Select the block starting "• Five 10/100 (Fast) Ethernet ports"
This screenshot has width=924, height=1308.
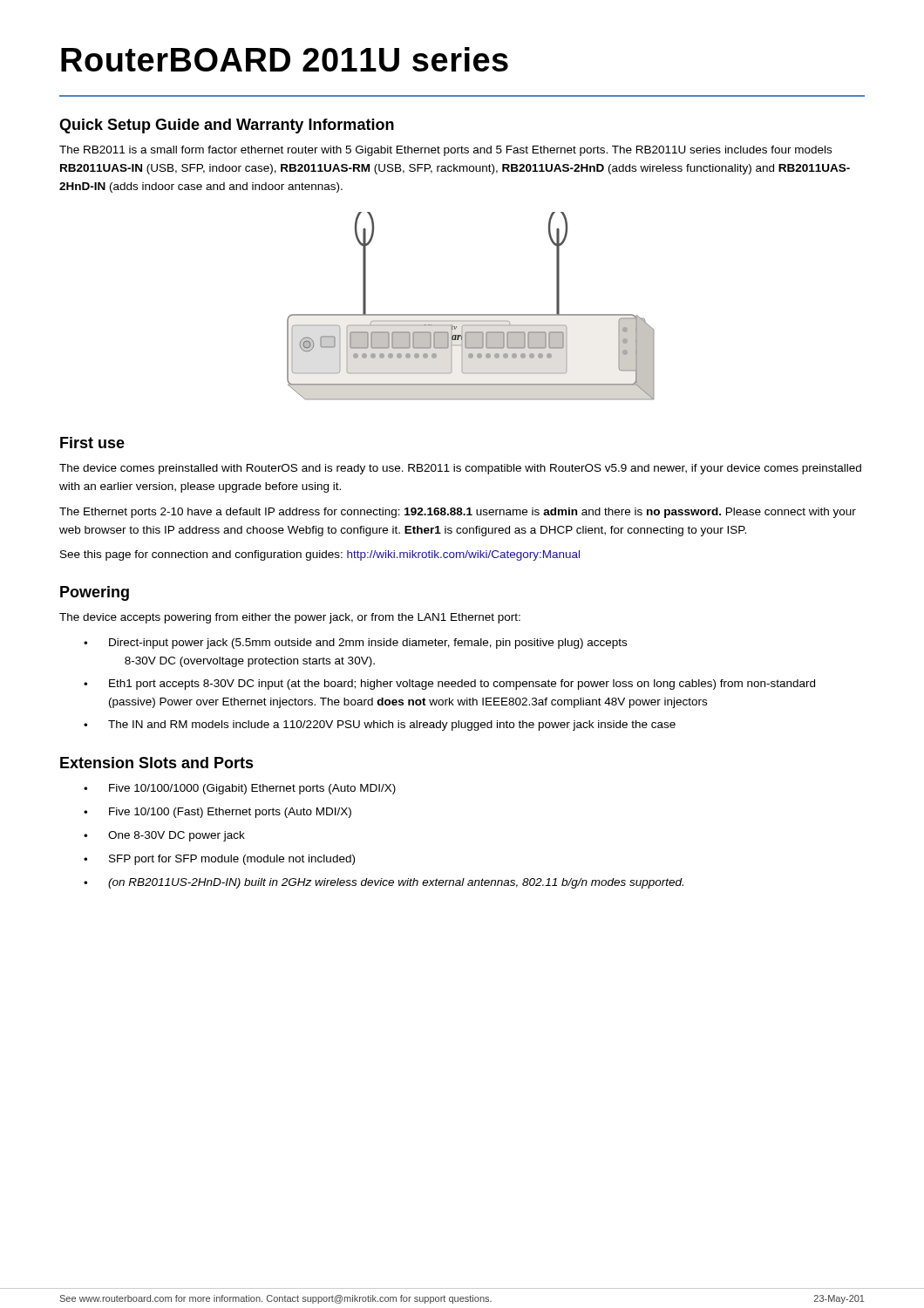(217, 813)
